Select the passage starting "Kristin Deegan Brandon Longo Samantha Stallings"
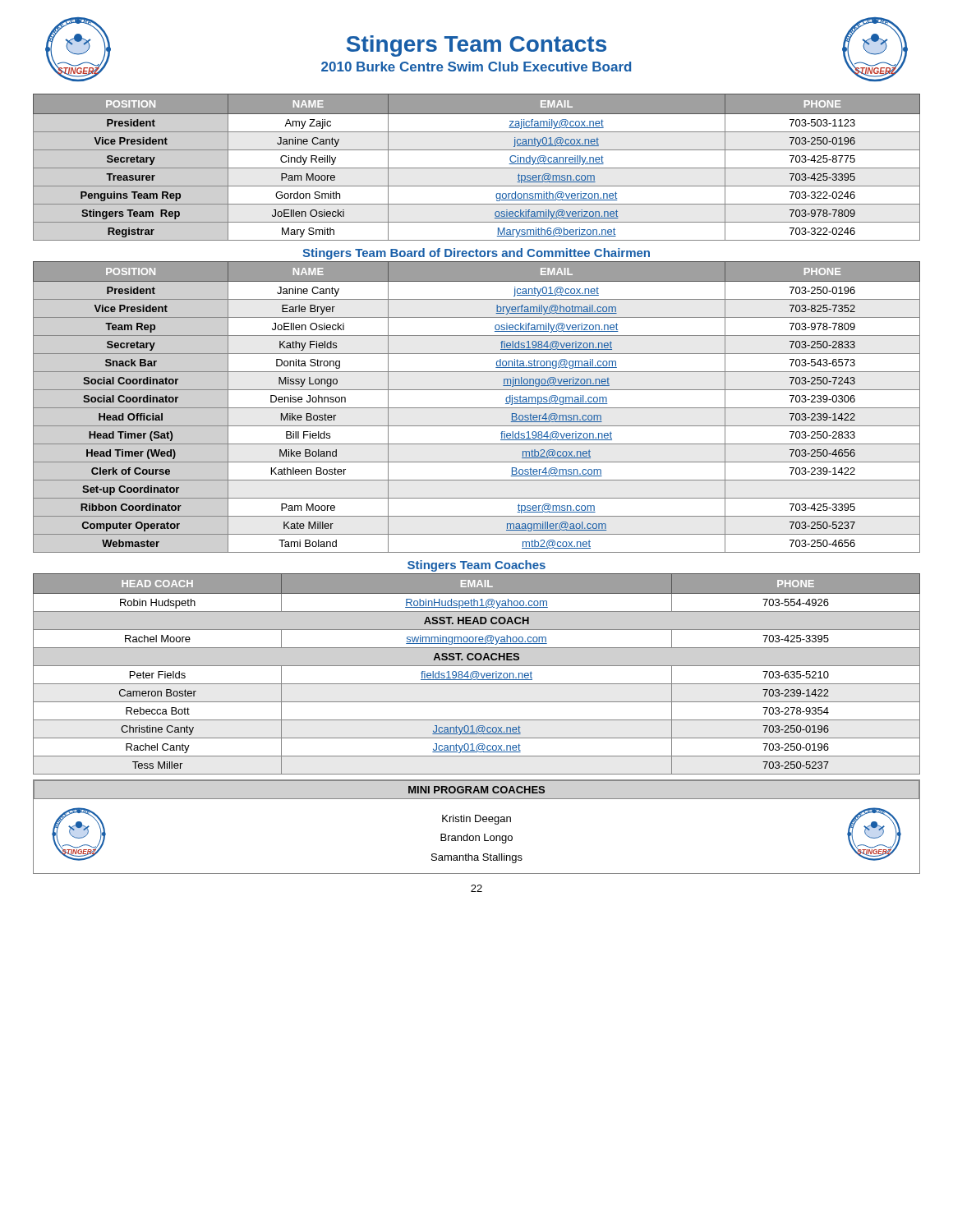Viewport: 953px width, 1232px height. click(476, 838)
